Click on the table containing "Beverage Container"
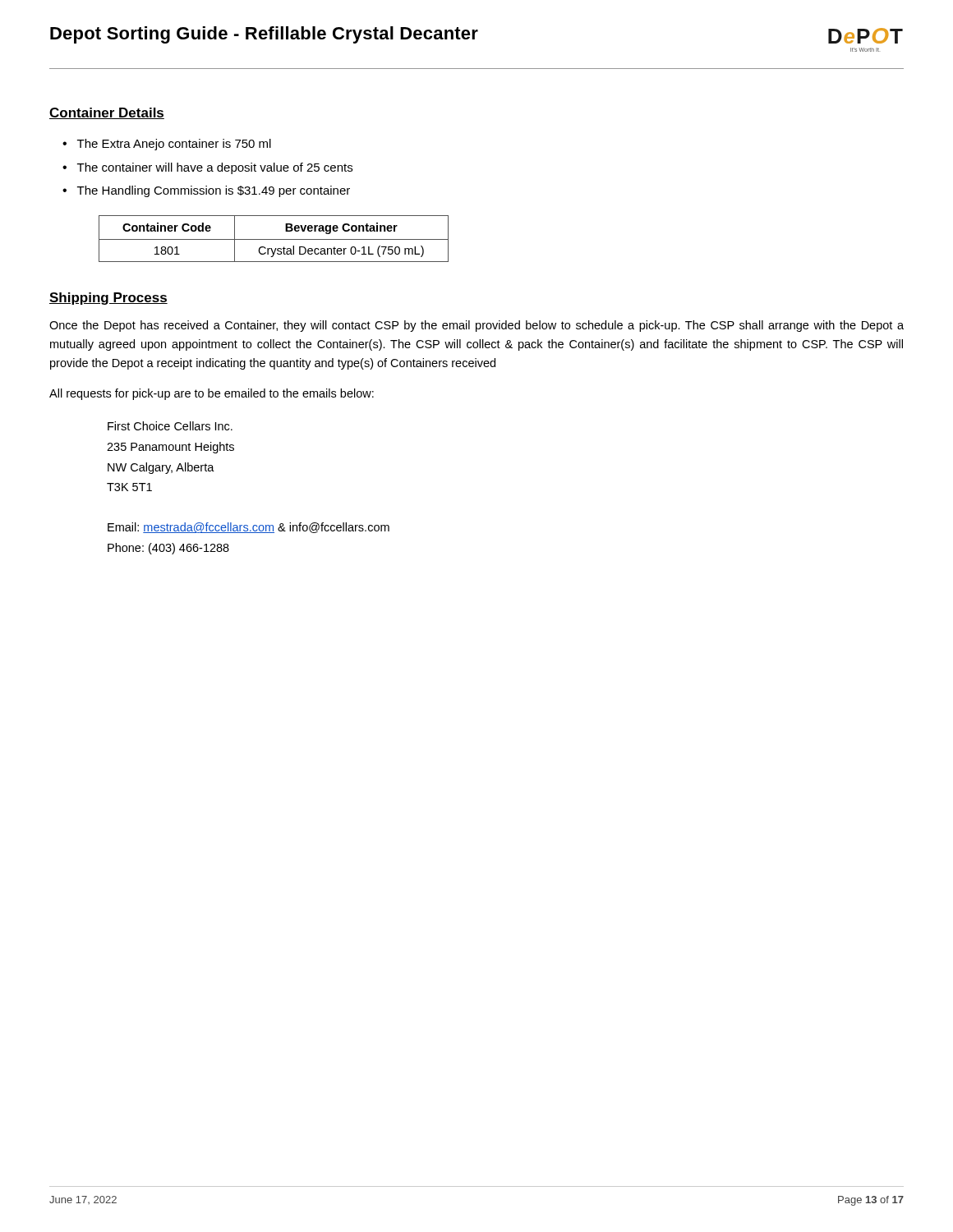953x1232 pixels. (476, 238)
